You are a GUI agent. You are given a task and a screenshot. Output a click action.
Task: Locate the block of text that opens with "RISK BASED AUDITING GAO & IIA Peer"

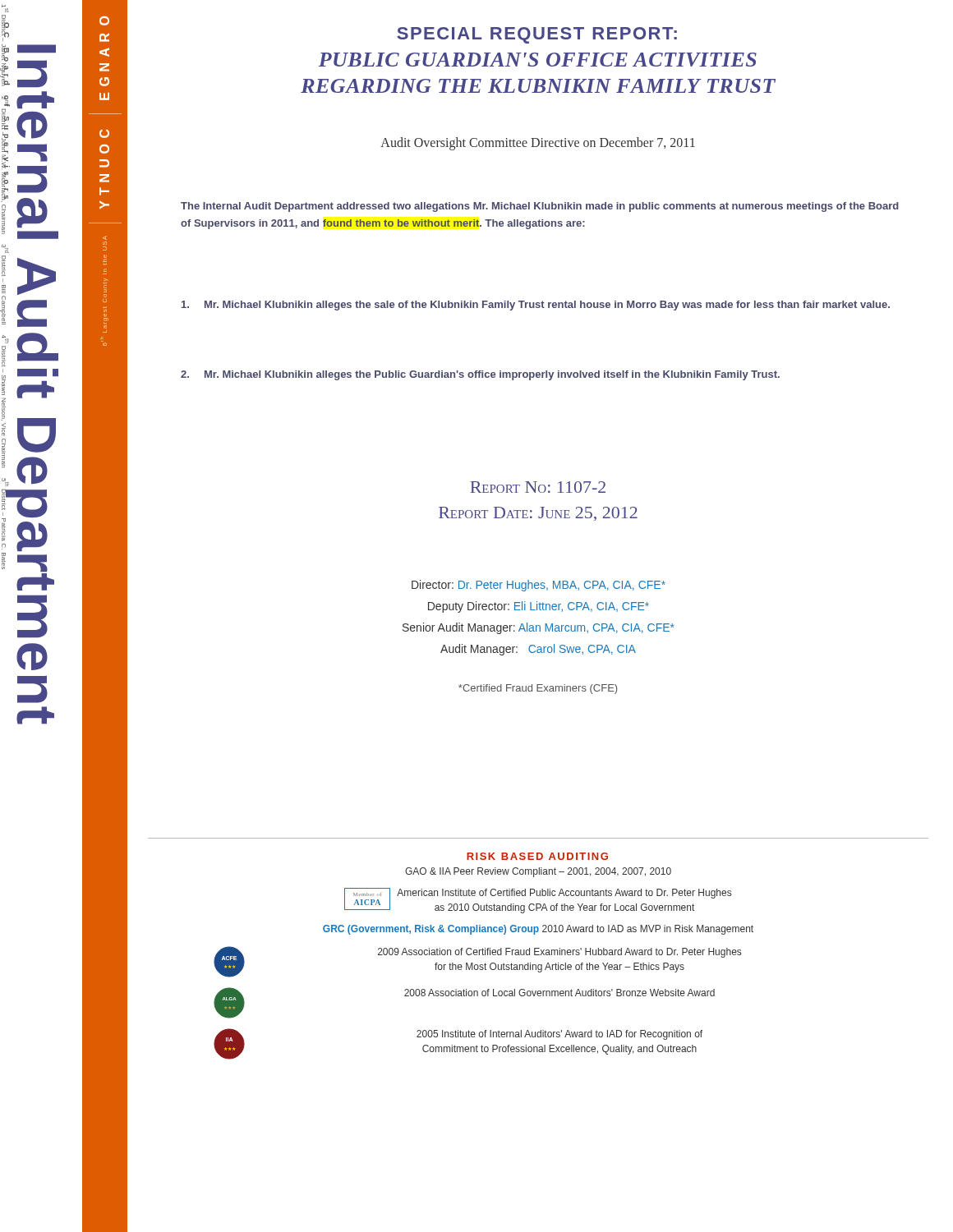point(538,955)
